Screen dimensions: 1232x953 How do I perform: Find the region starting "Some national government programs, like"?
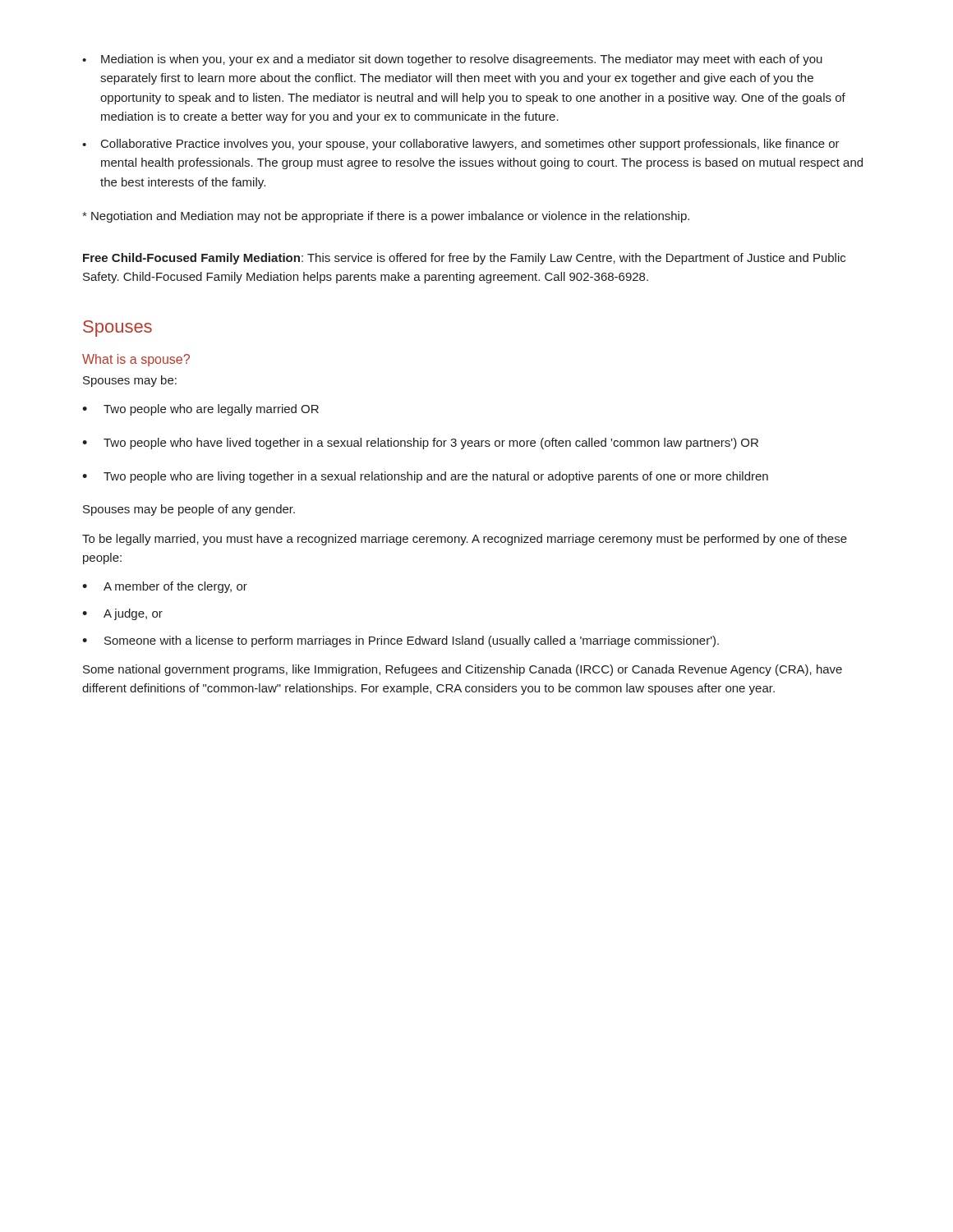[462, 678]
